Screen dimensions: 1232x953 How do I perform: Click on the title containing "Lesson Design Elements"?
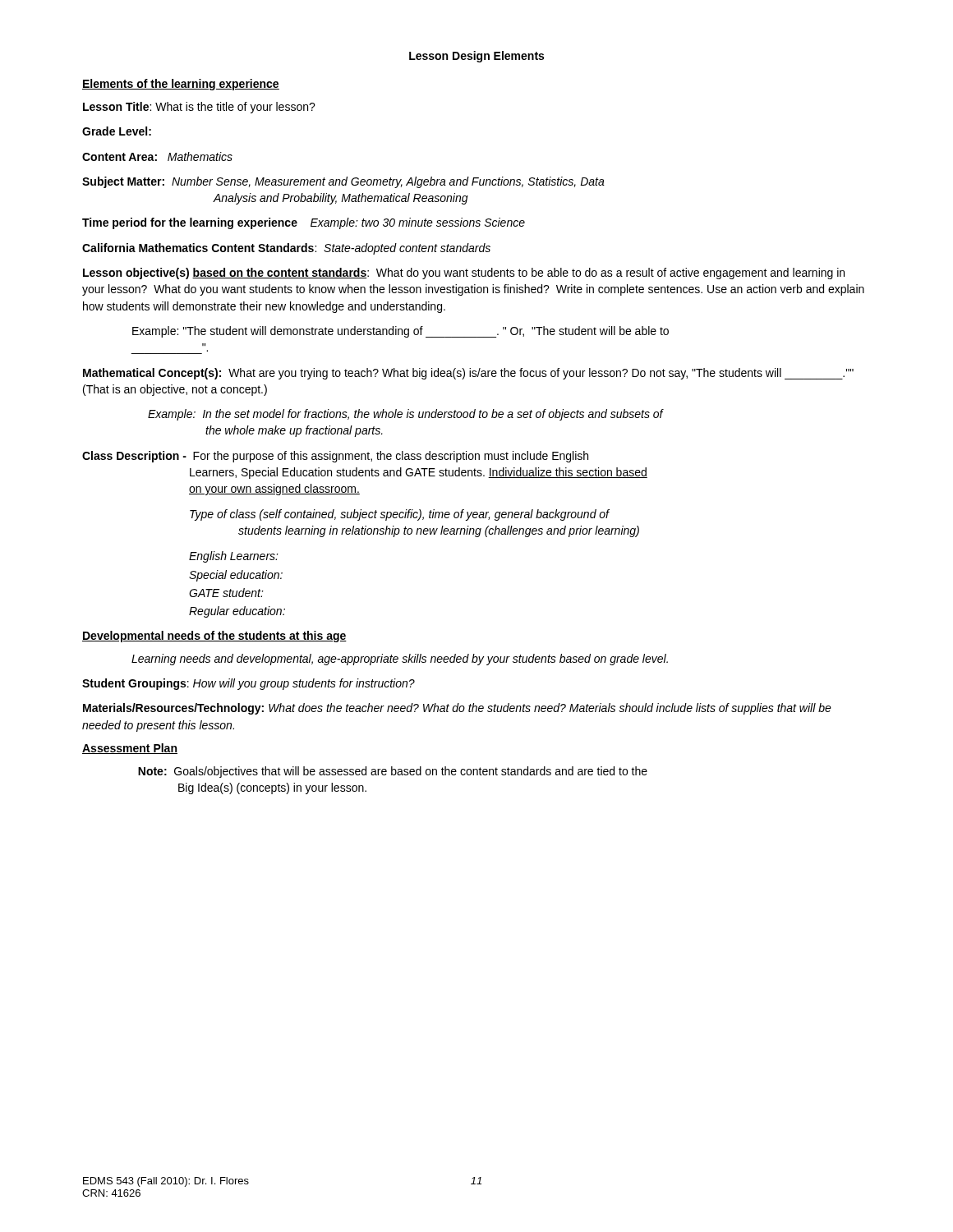point(476,56)
